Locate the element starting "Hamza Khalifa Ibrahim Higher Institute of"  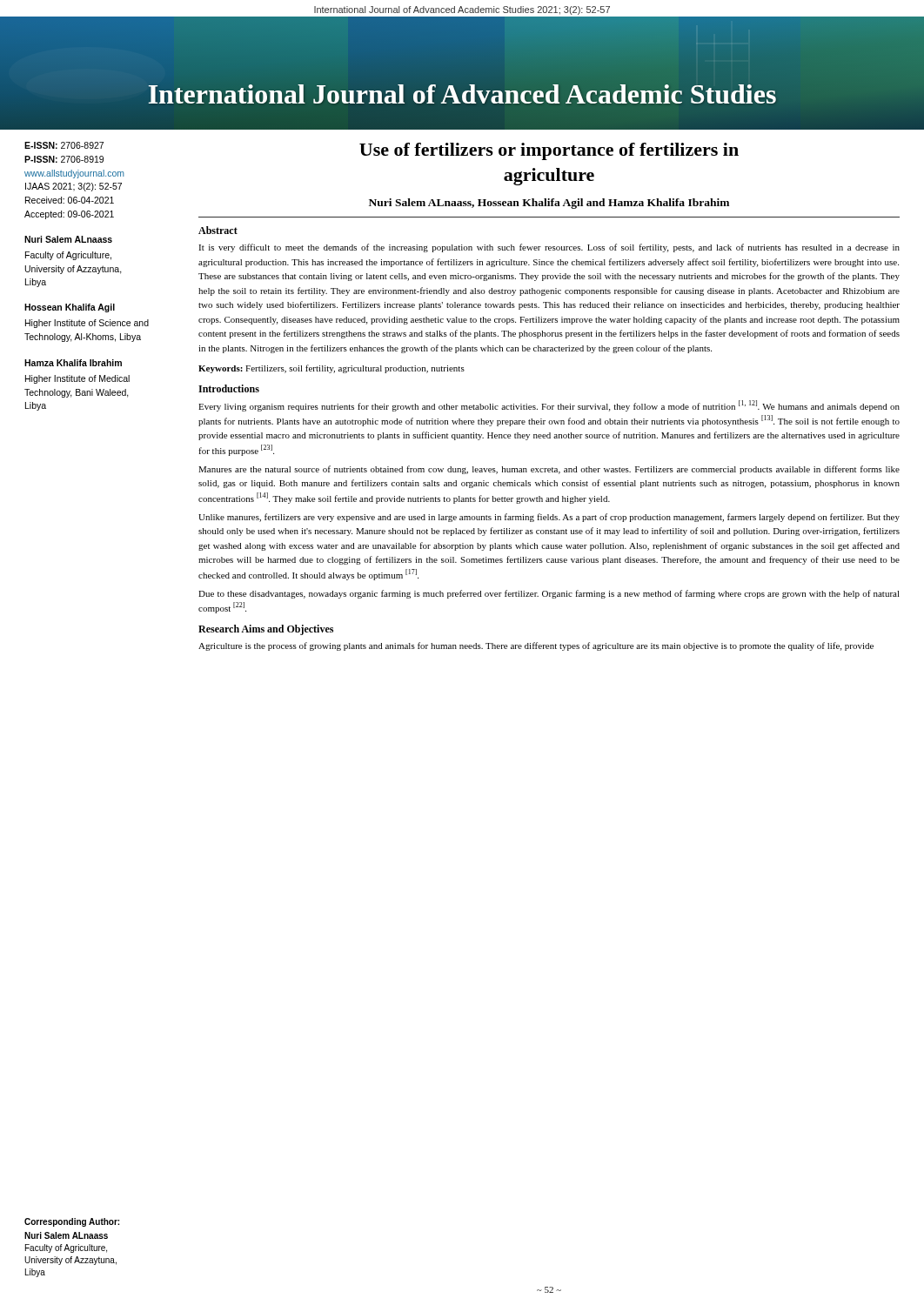coord(104,385)
